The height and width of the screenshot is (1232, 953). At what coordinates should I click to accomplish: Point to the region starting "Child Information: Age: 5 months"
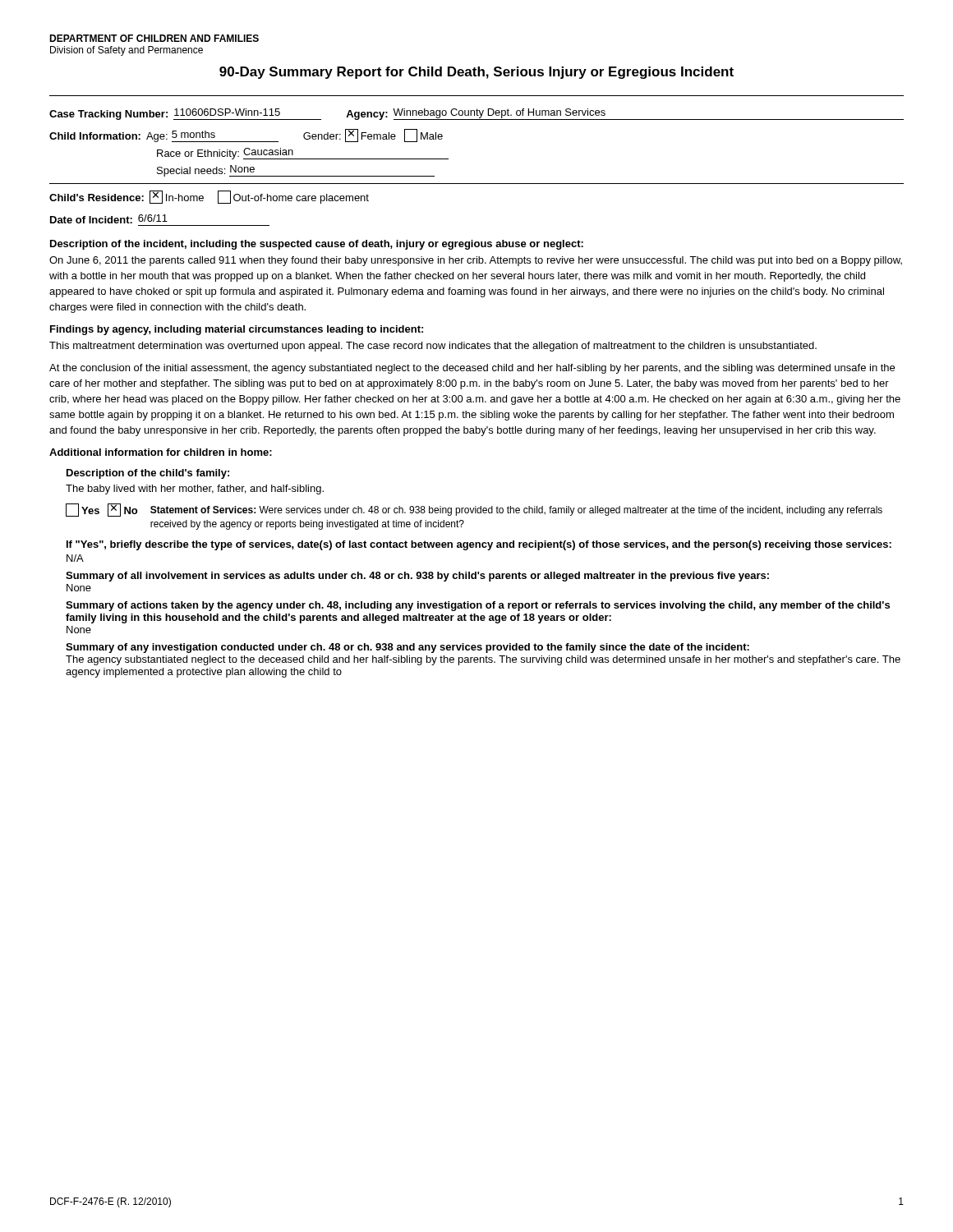tap(249, 153)
